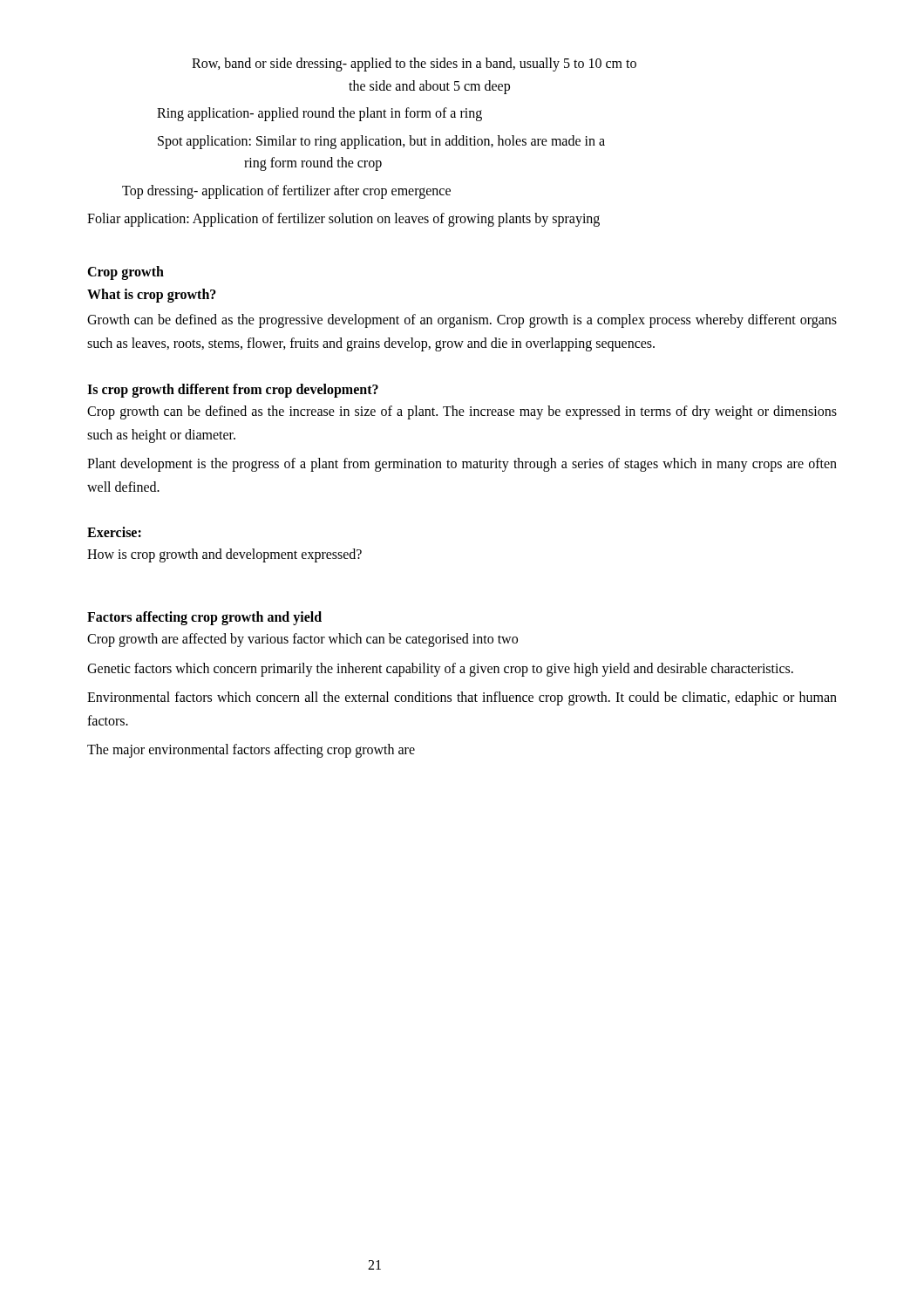Click on the section header with the text "What is crop growth?"
Screen dimensions: 1308x924
[x=152, y=294]
